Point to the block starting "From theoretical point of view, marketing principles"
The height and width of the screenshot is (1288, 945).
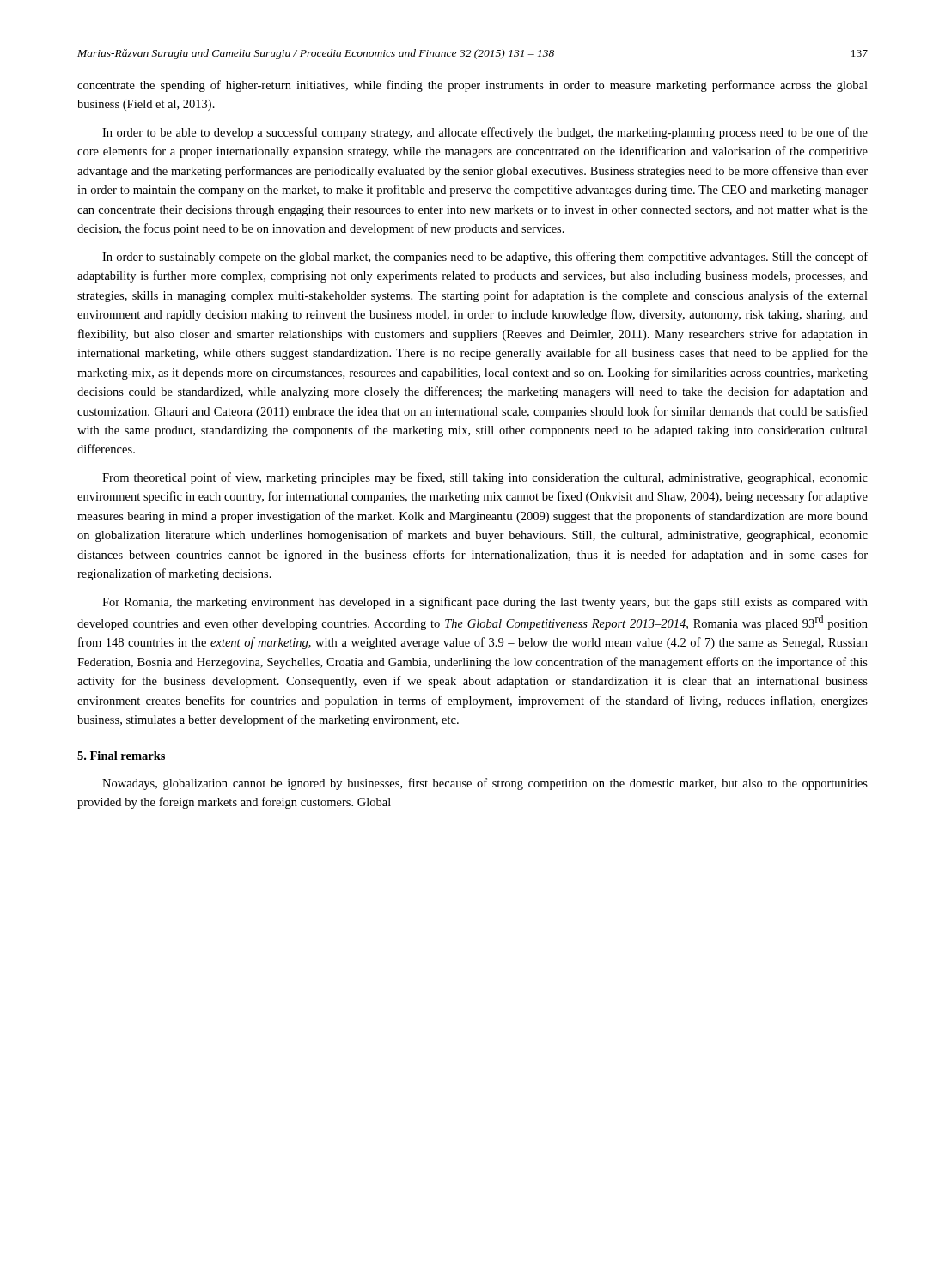pyautogui.click(x=472, y=526)
